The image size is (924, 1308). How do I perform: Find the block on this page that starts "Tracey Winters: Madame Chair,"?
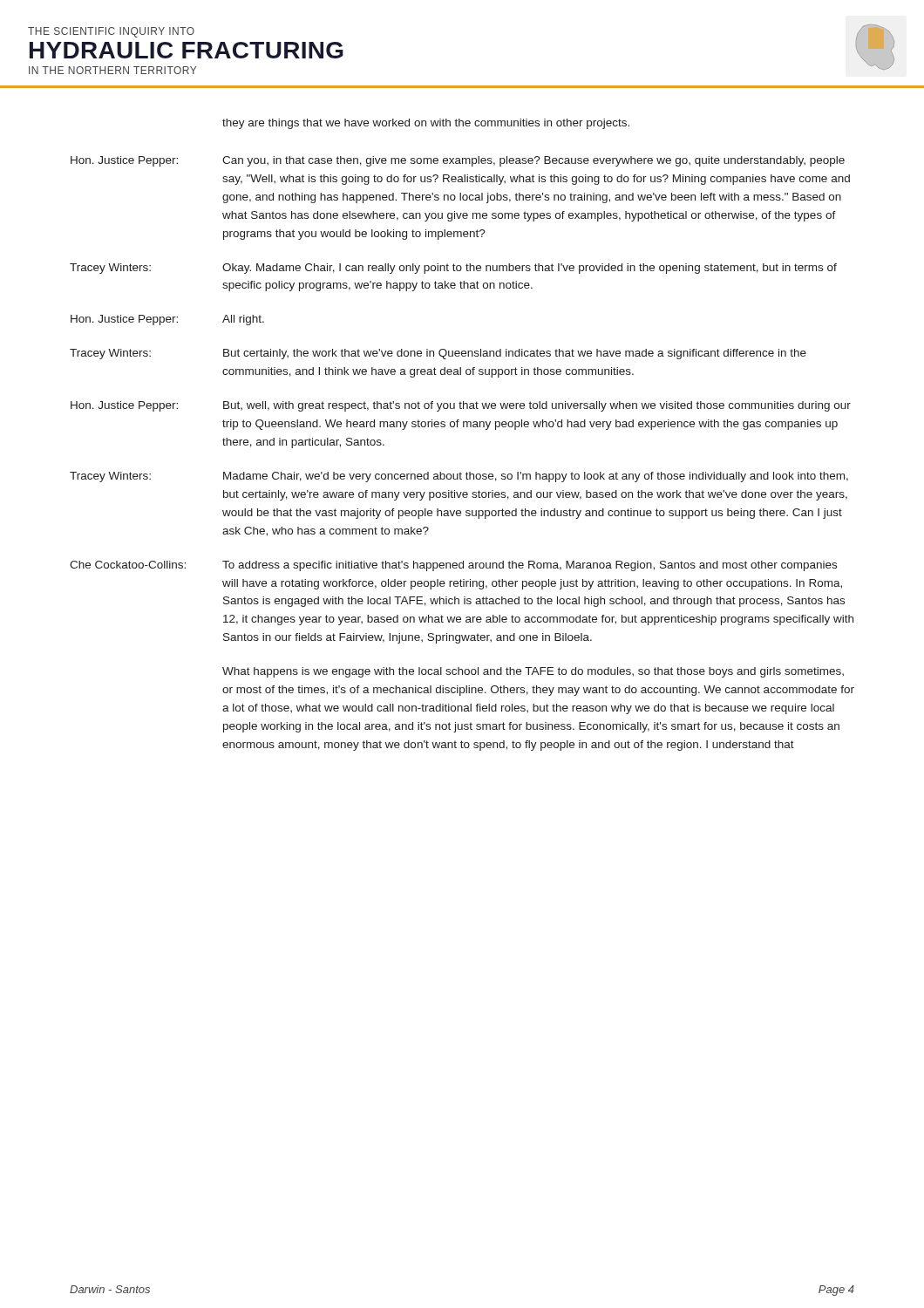[x=462, y=504]
